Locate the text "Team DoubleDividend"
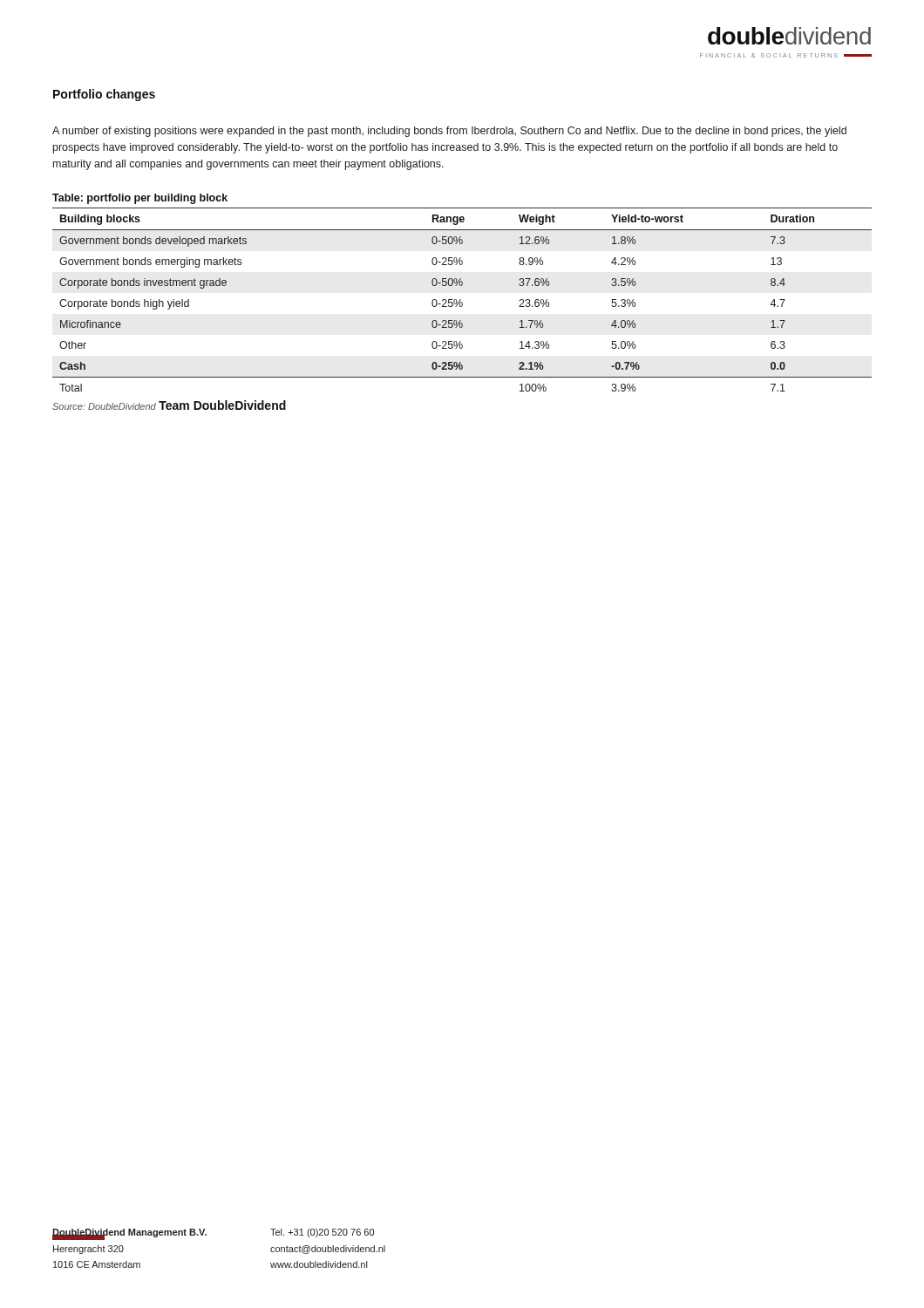This screenshot has height=1308, width=924. coord(222,405)
